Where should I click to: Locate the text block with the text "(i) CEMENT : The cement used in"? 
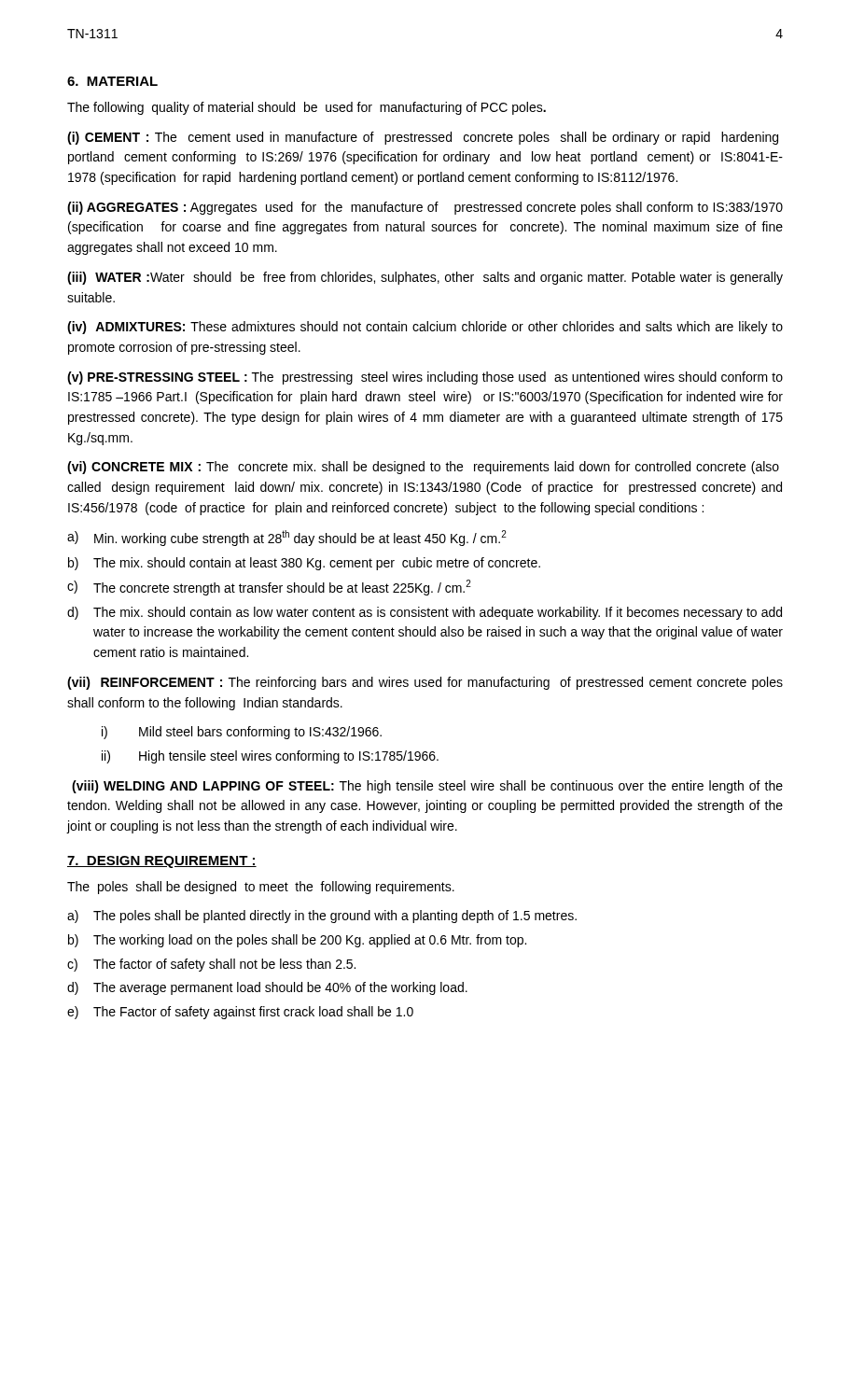(425, 157)
